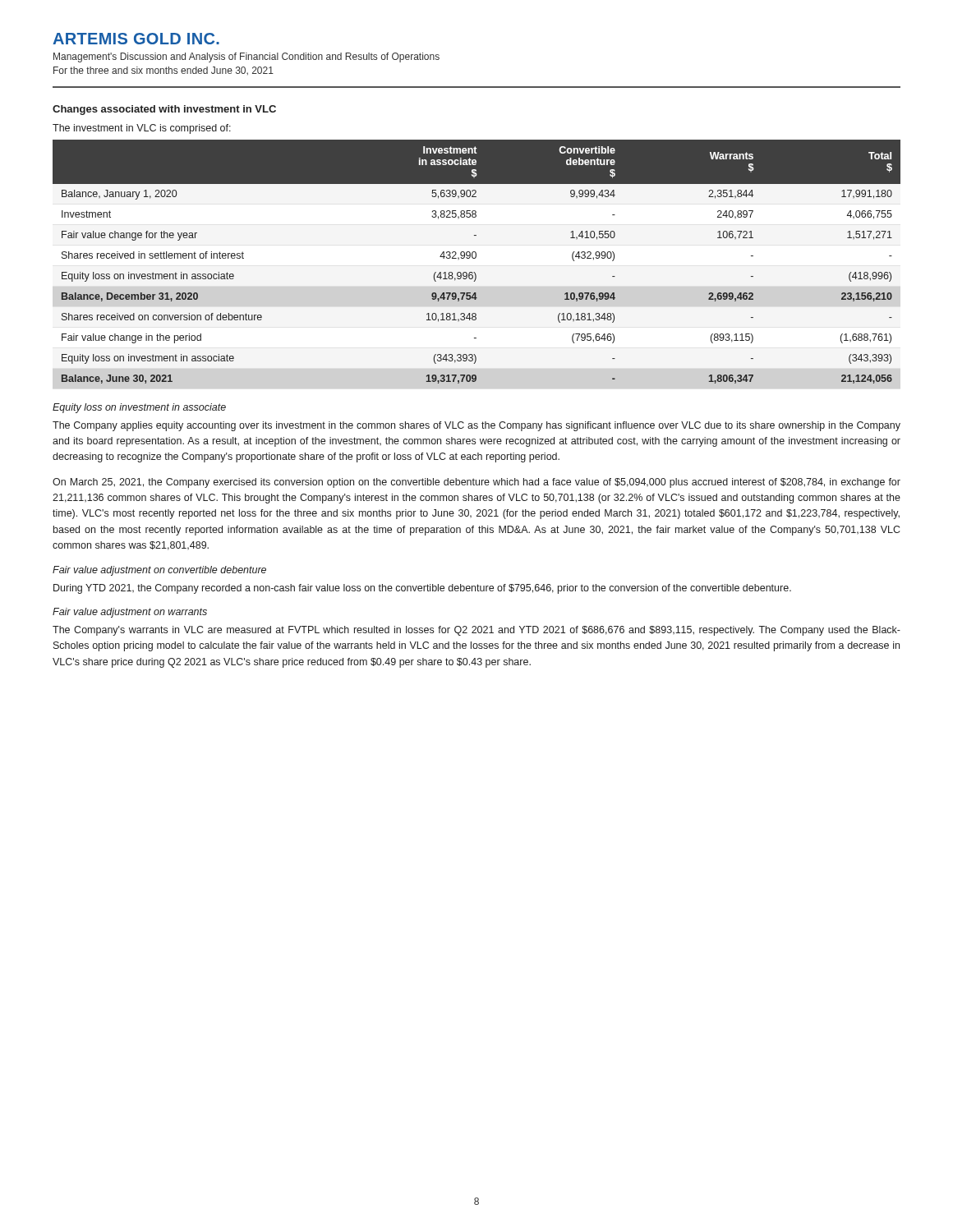This screenshot has height=1232, width=953.
Task: Locate the element starting "On March 25, 2021, the Company"
Action: point(476,514)
